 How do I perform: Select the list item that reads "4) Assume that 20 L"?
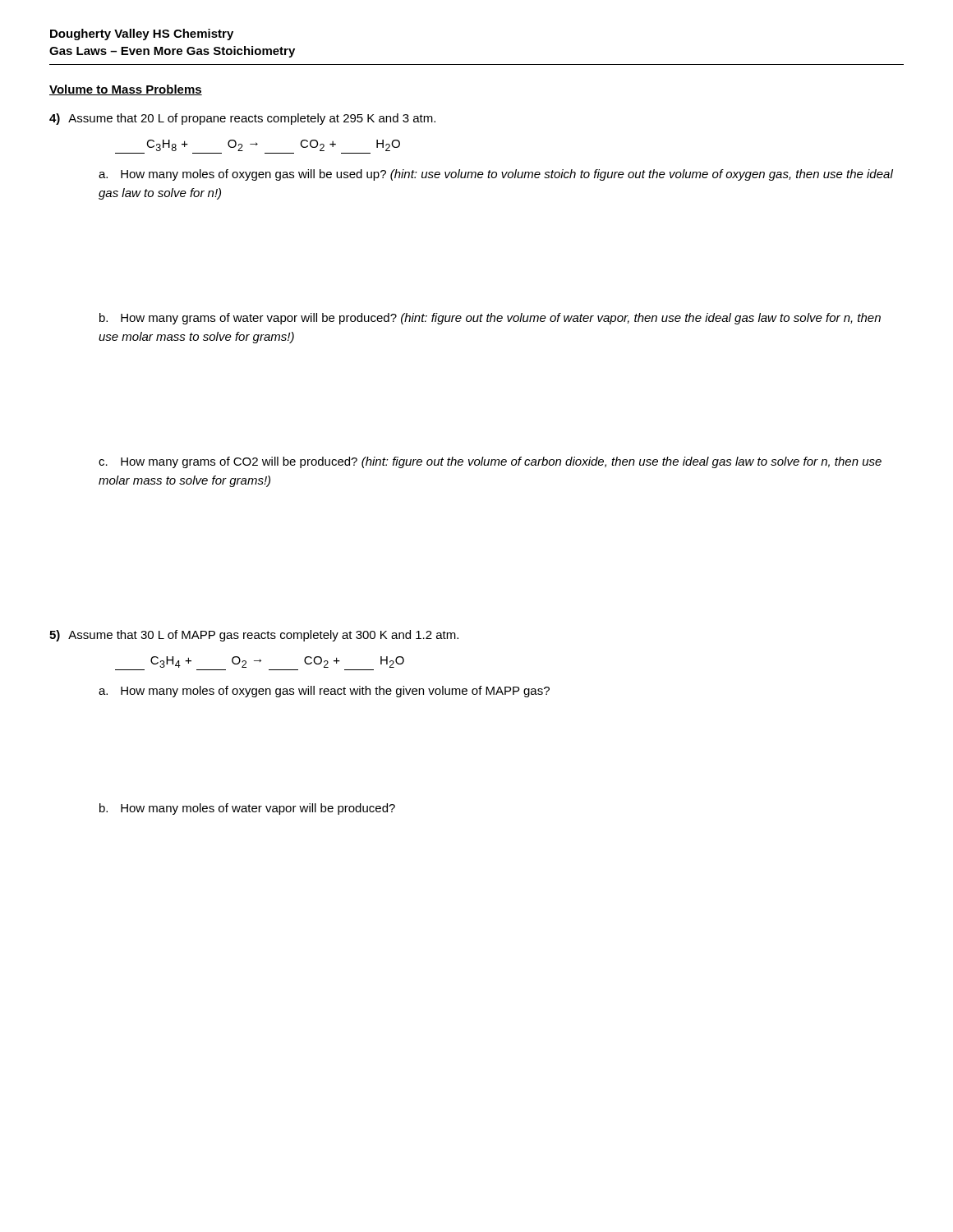(243, 118)
